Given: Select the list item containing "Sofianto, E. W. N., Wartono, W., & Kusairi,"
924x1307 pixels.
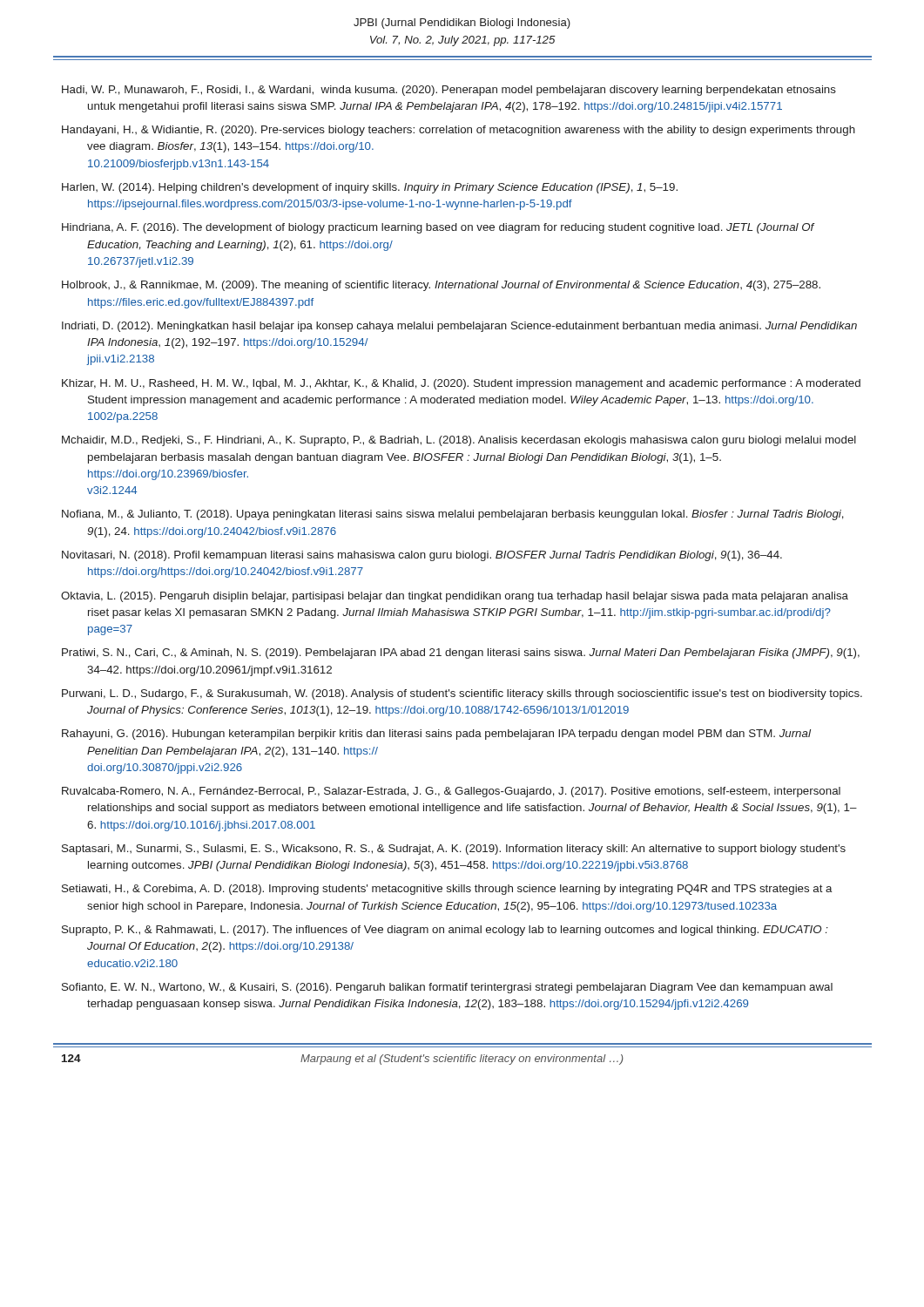Looking at the screenshot, I should tap(447, 995).
